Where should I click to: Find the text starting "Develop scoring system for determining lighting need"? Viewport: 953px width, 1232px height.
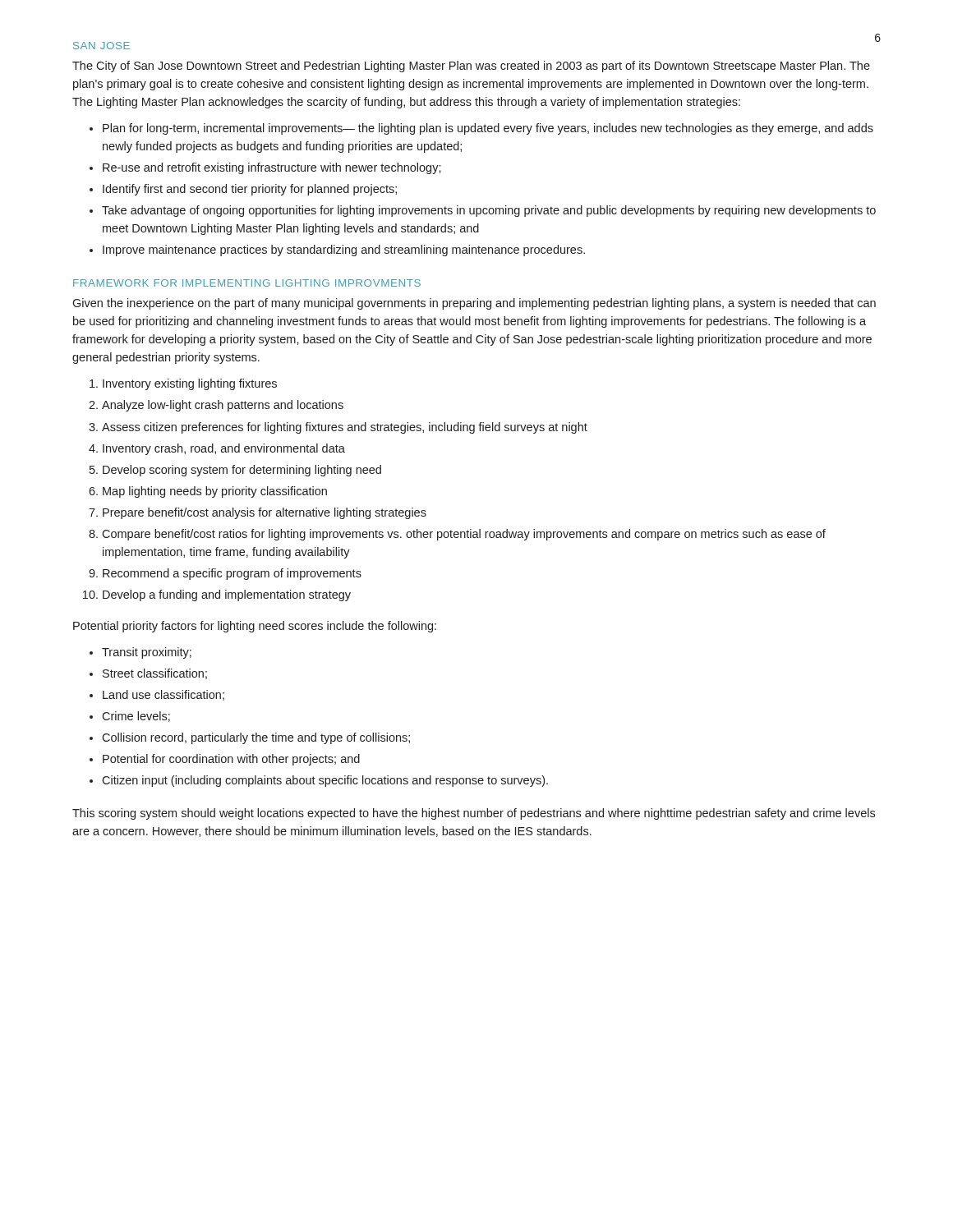235,471
